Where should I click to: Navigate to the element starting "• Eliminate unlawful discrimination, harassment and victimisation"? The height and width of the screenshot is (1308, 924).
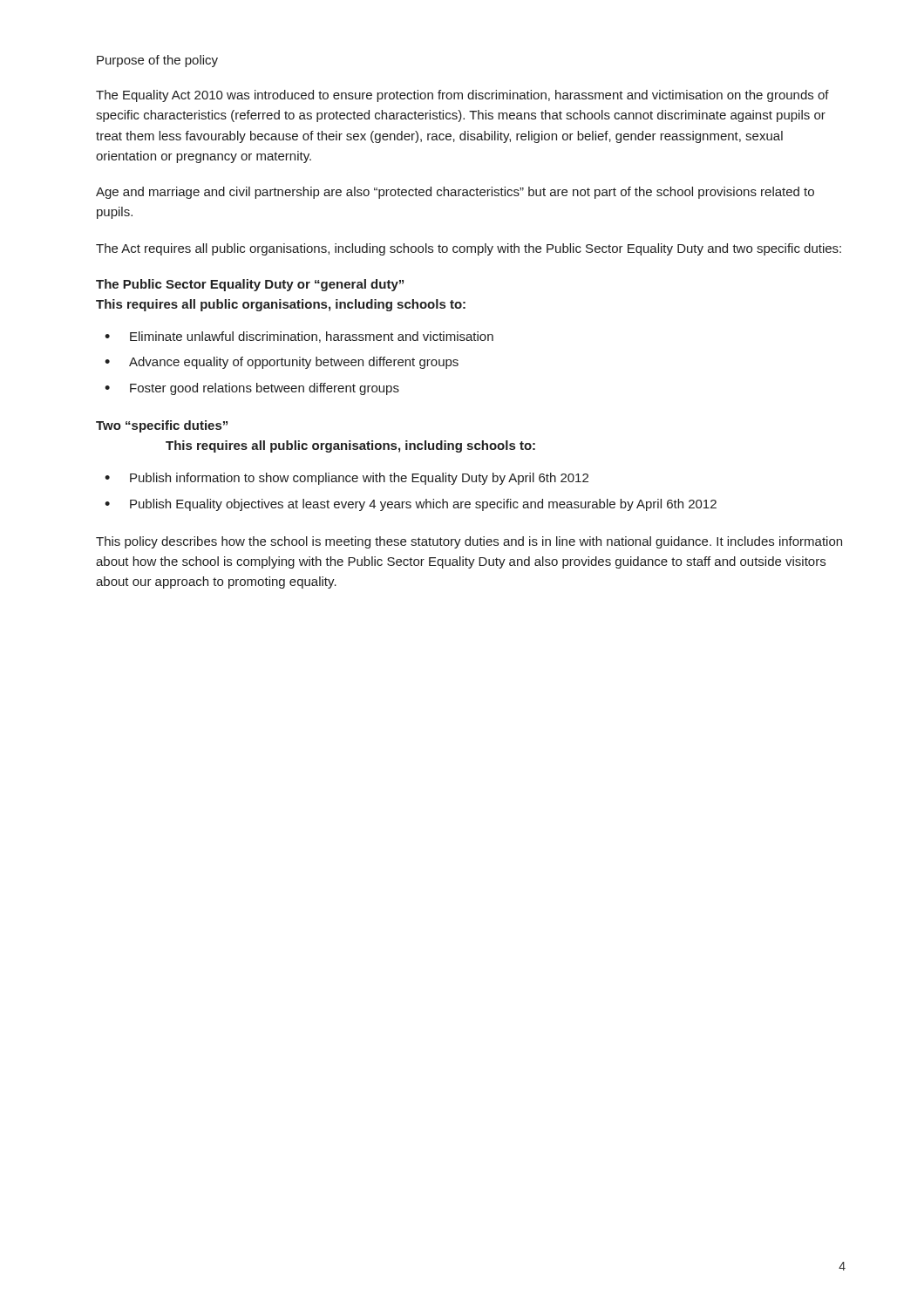click(x=475, y=337)
